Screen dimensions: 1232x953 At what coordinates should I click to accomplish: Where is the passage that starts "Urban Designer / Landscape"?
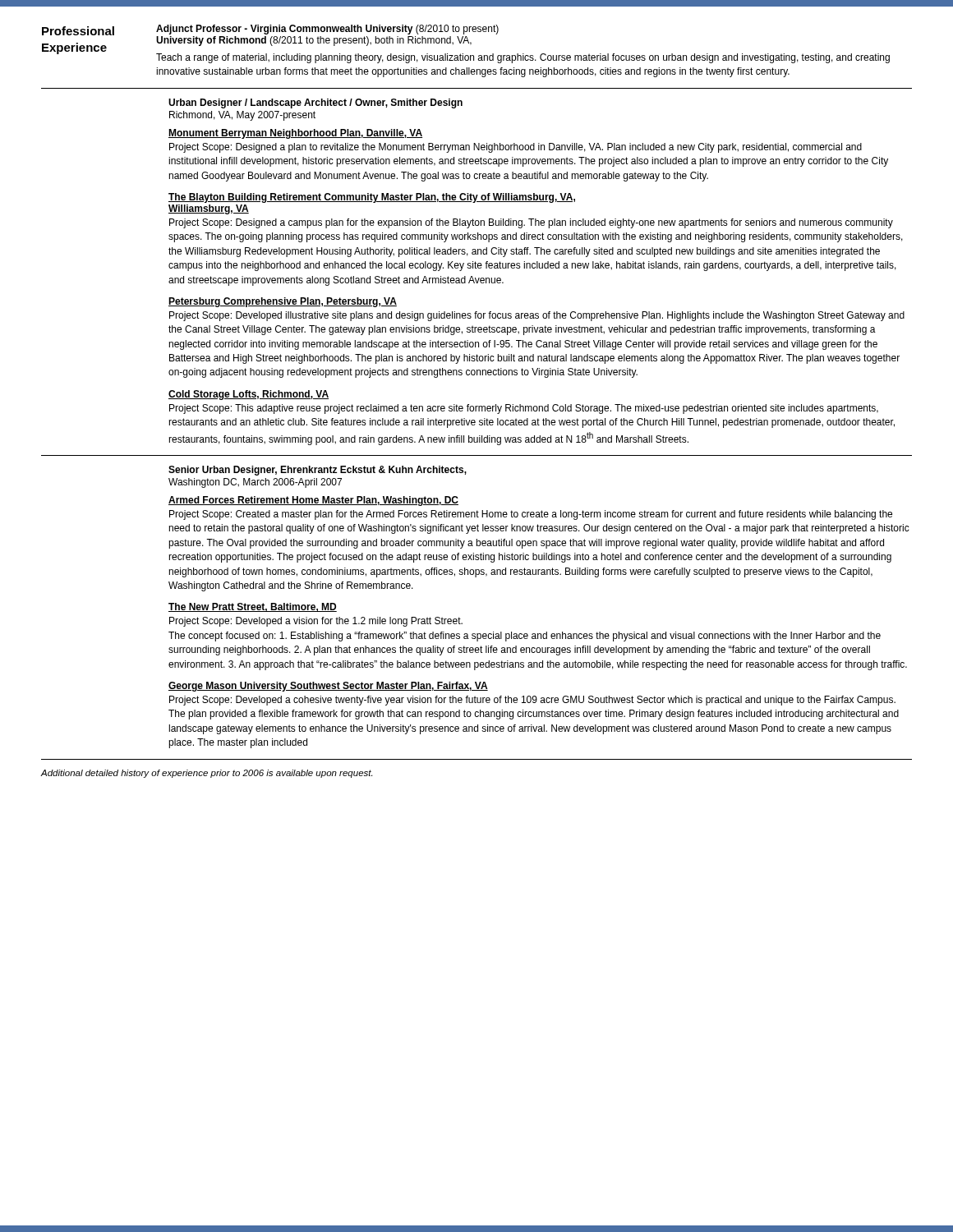(316, 103)
